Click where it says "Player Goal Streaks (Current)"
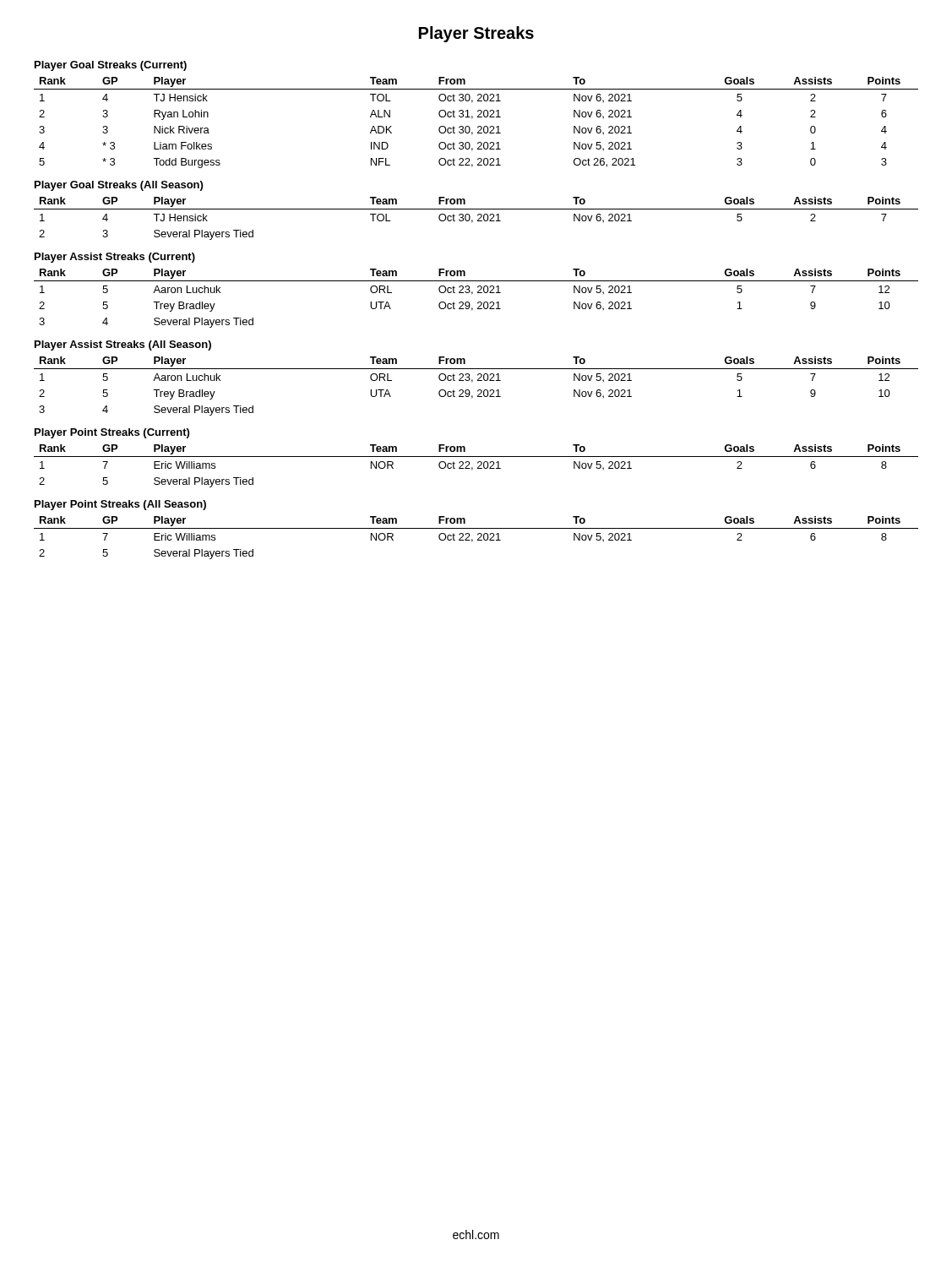This screenshot has width=952, height=1267. pos(110,65)
